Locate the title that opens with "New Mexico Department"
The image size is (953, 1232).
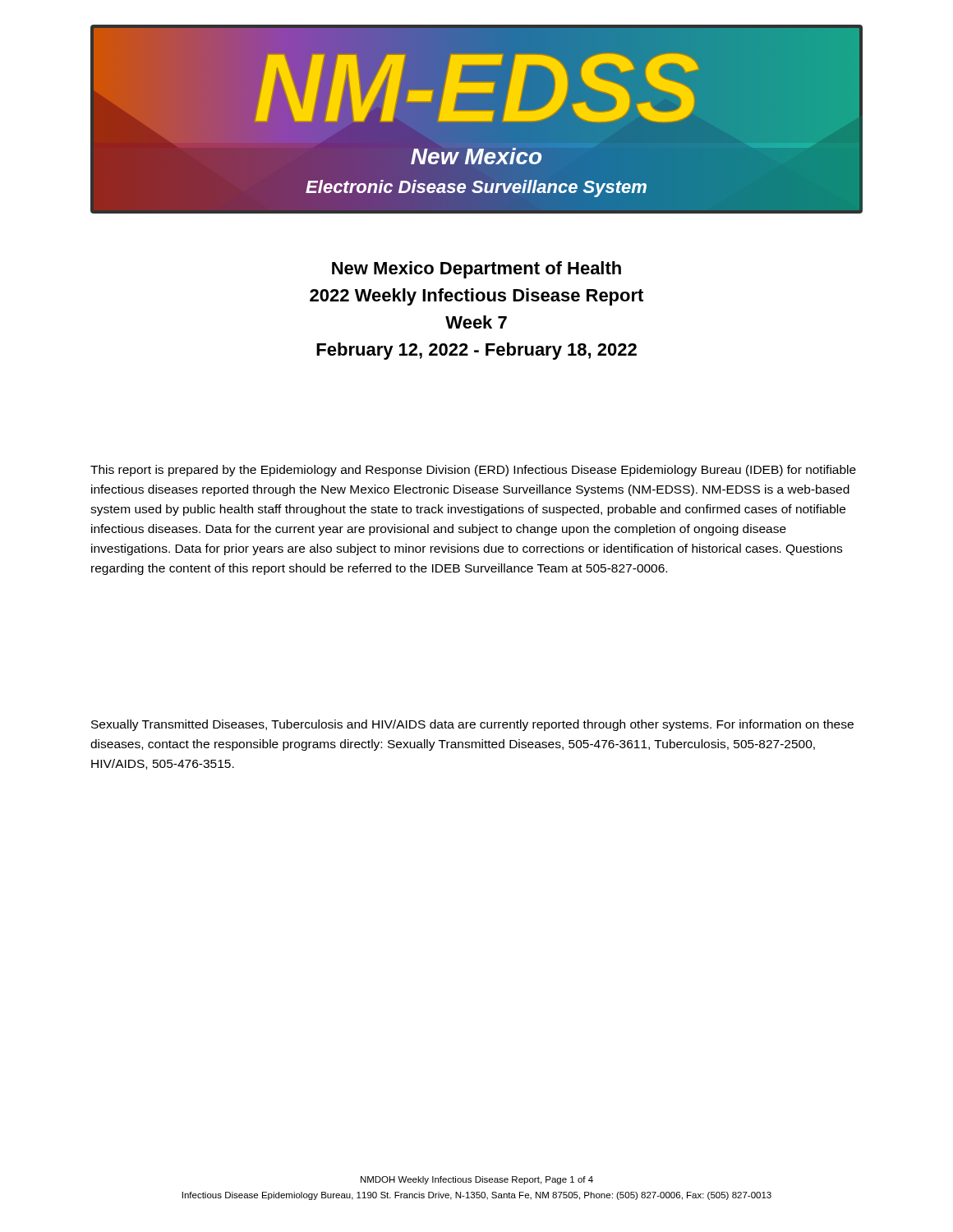click(x=476, y=309)
